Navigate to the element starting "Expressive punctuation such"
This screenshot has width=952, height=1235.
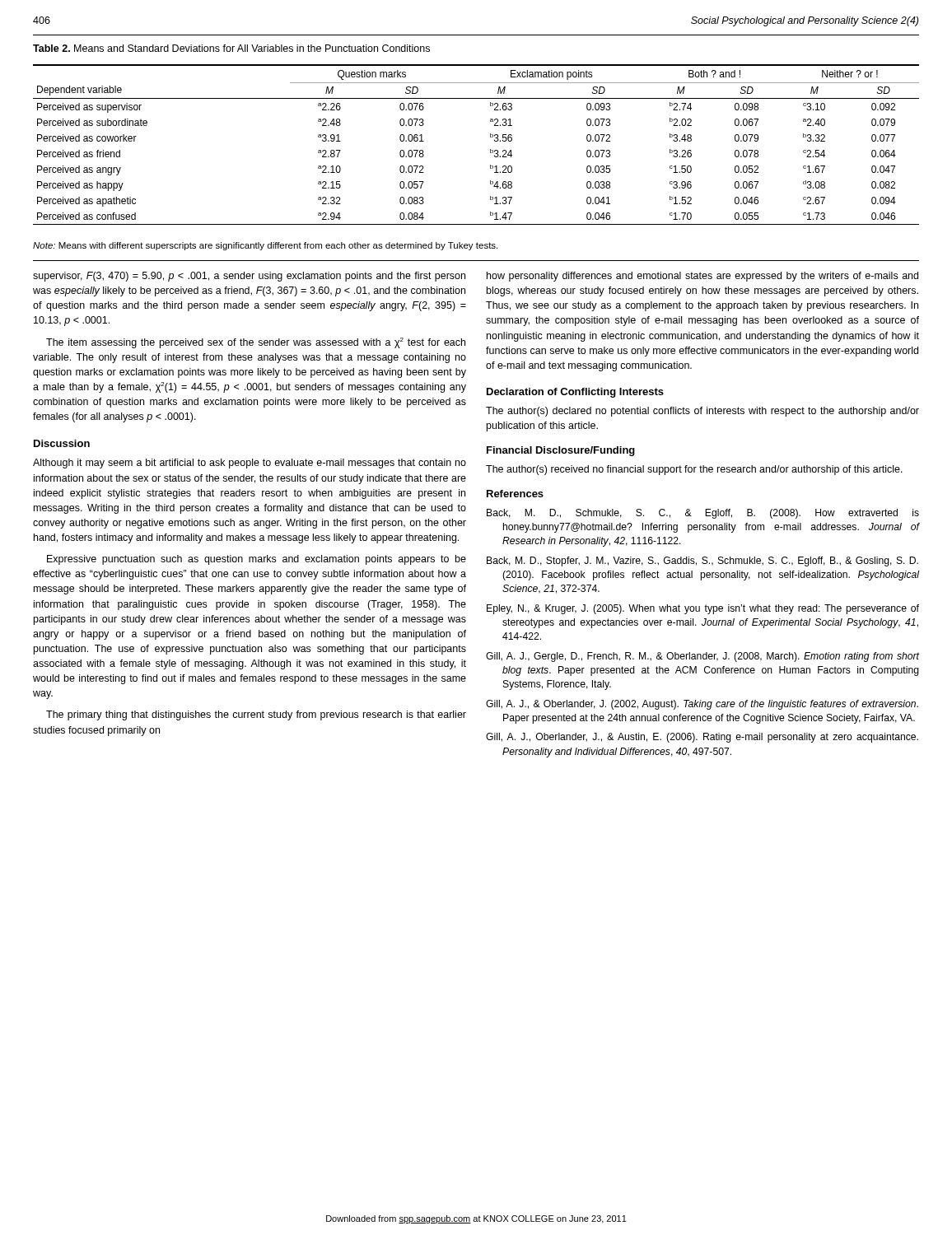250,626
